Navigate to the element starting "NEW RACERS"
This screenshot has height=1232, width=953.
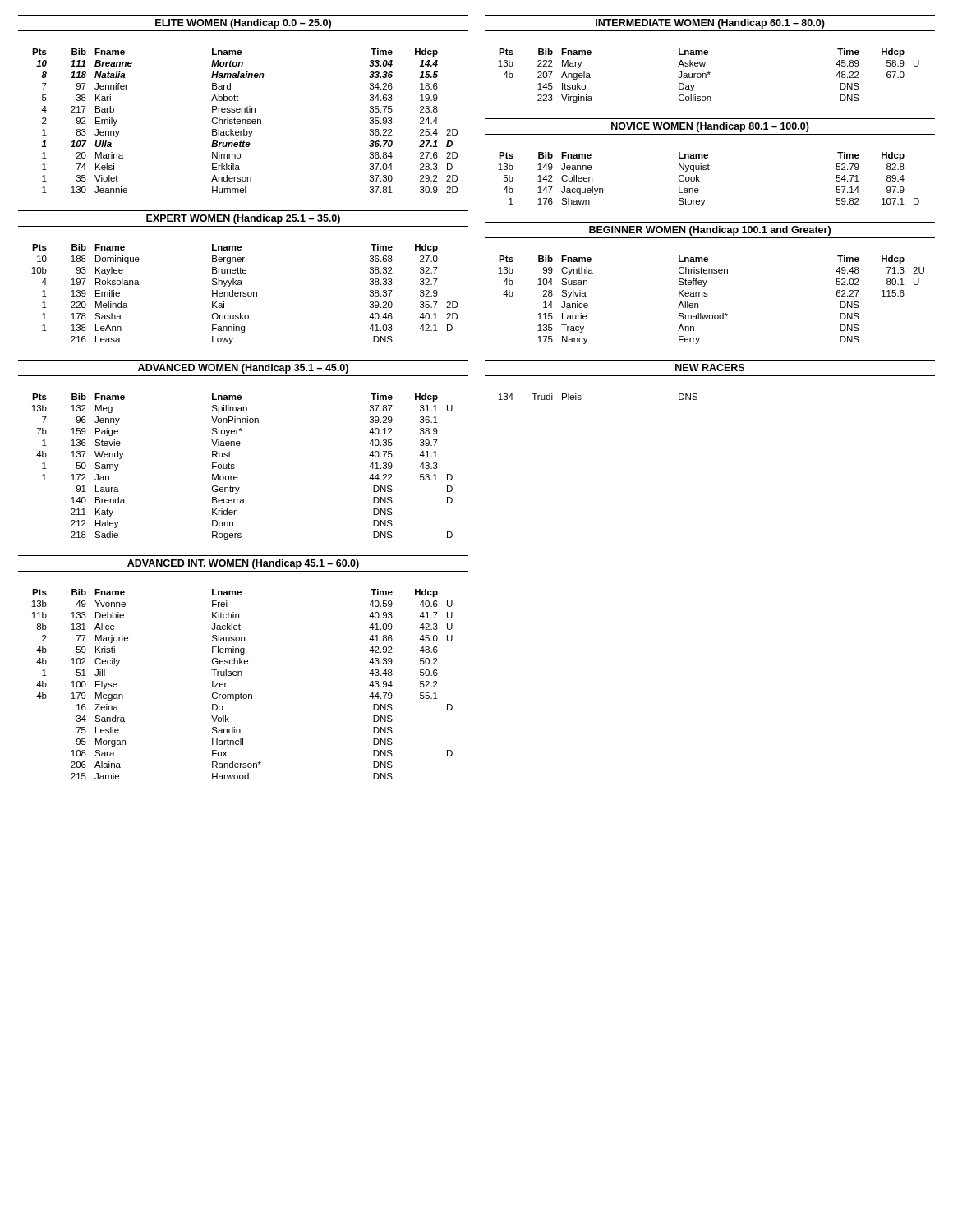tap(710, 368)
